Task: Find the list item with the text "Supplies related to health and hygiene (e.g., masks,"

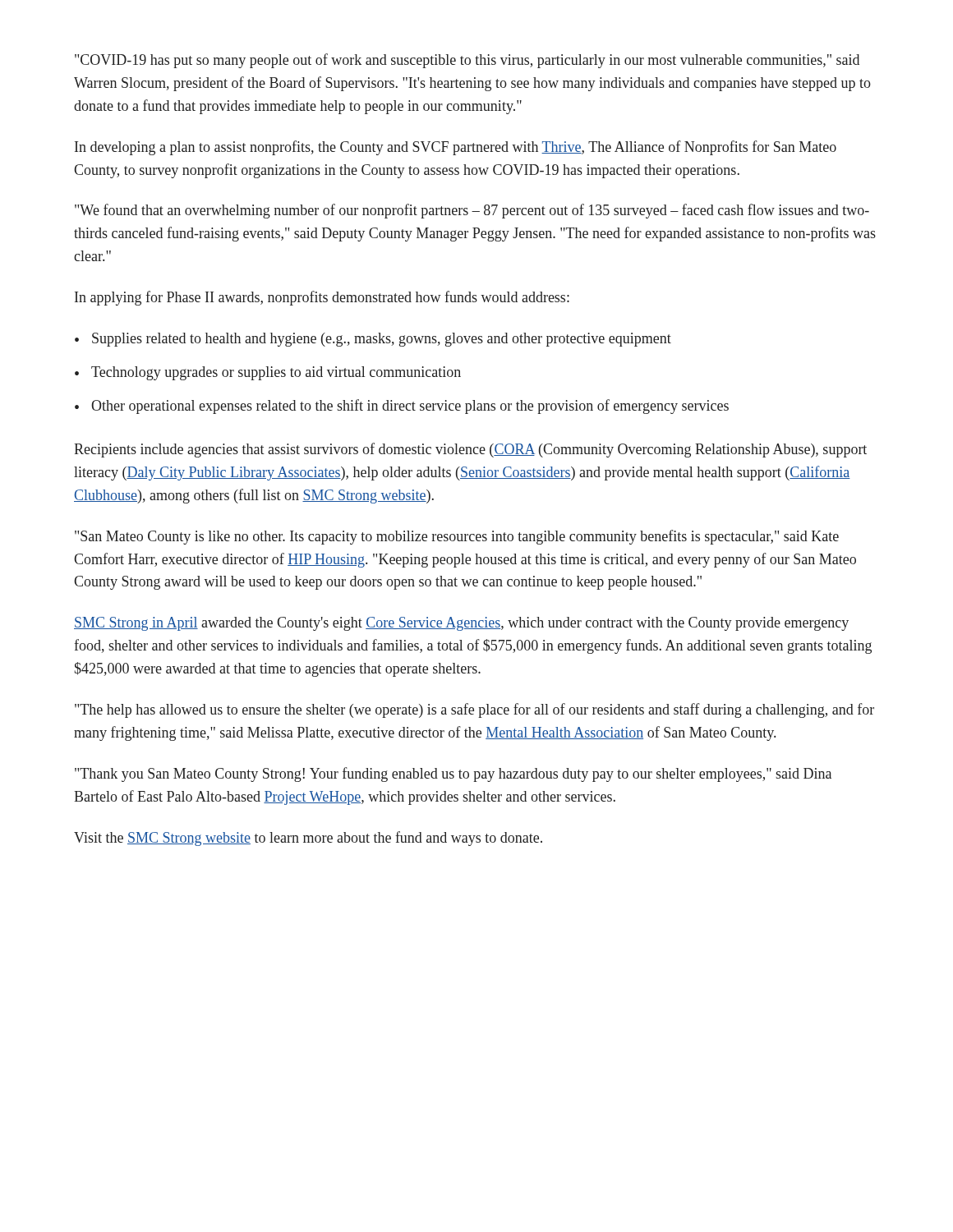Action: coord(381,338)
